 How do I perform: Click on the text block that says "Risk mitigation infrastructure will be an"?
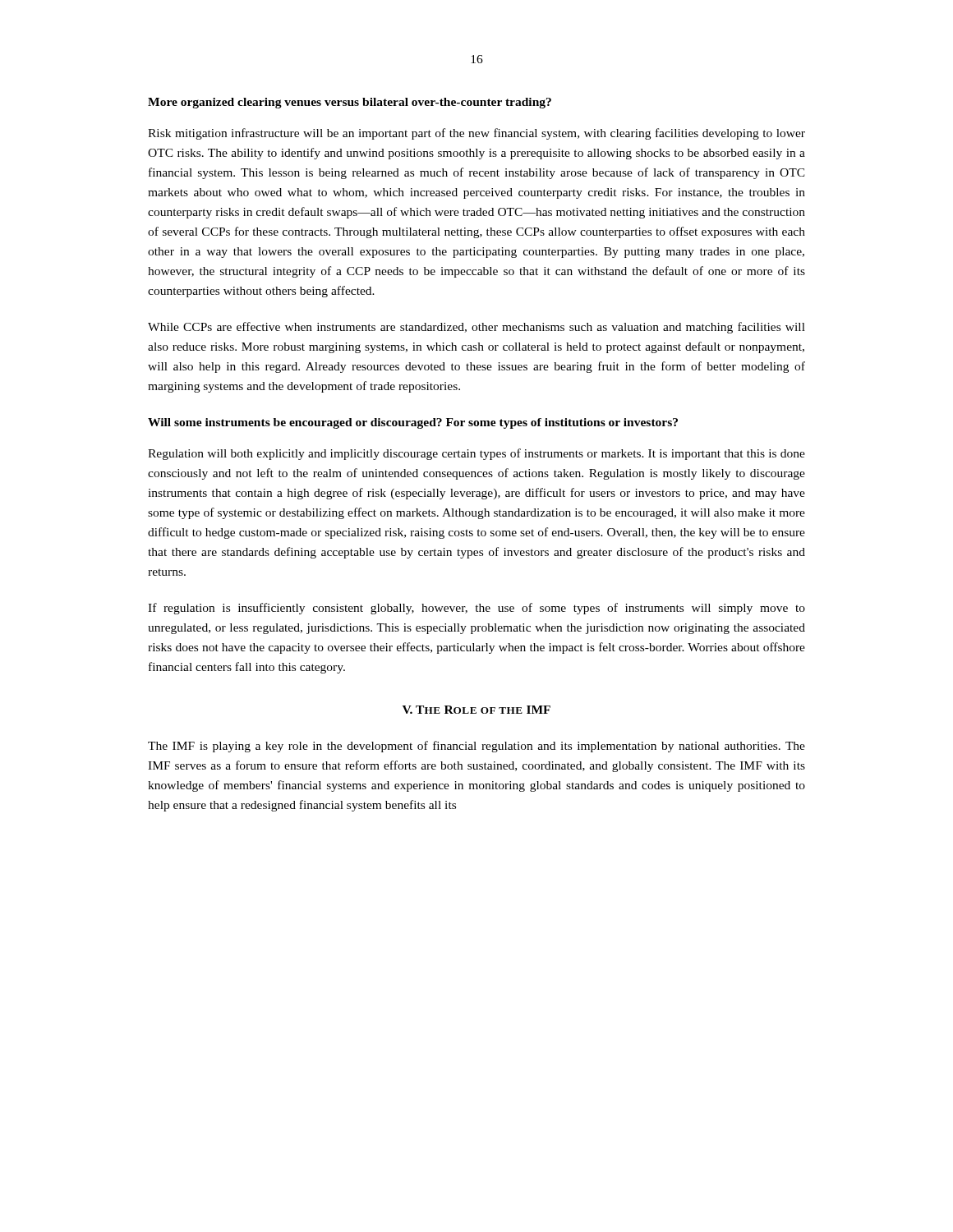476,212
